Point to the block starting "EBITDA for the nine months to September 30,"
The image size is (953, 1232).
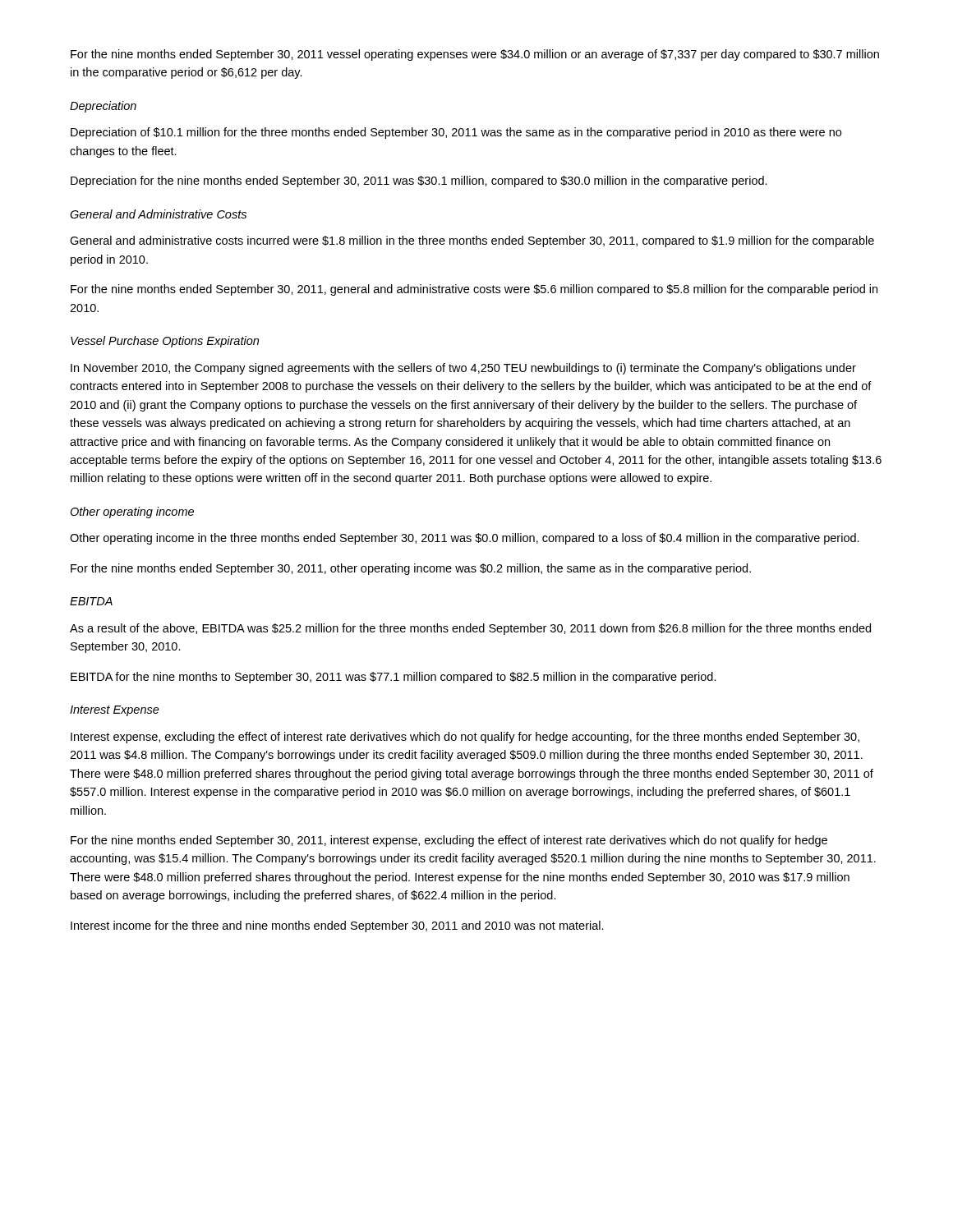coord(393,677)
